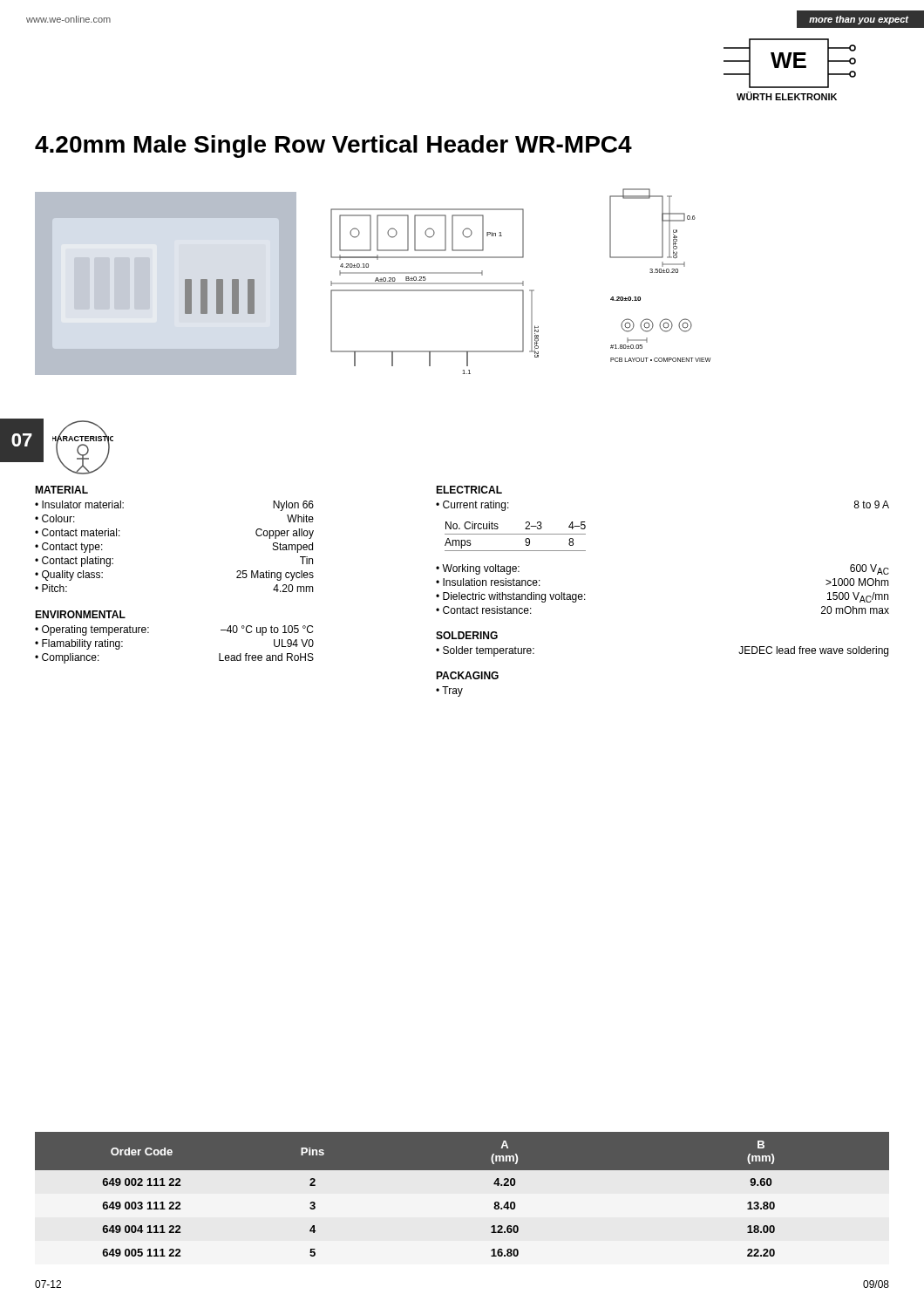Click where it says "• Colour:White"

click(x=56, y=518)
